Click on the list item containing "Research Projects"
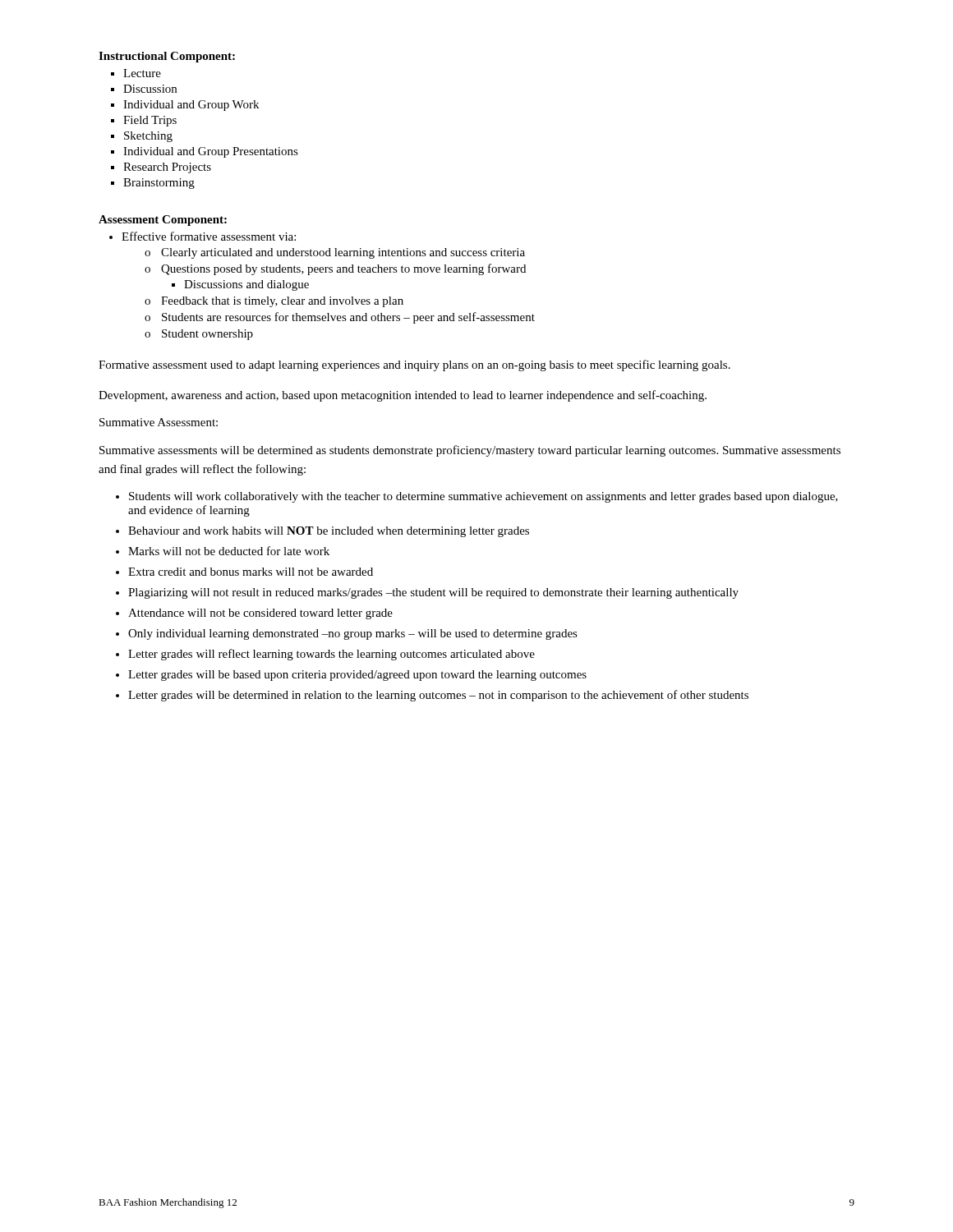953x1232 pixels. (167, 167)
